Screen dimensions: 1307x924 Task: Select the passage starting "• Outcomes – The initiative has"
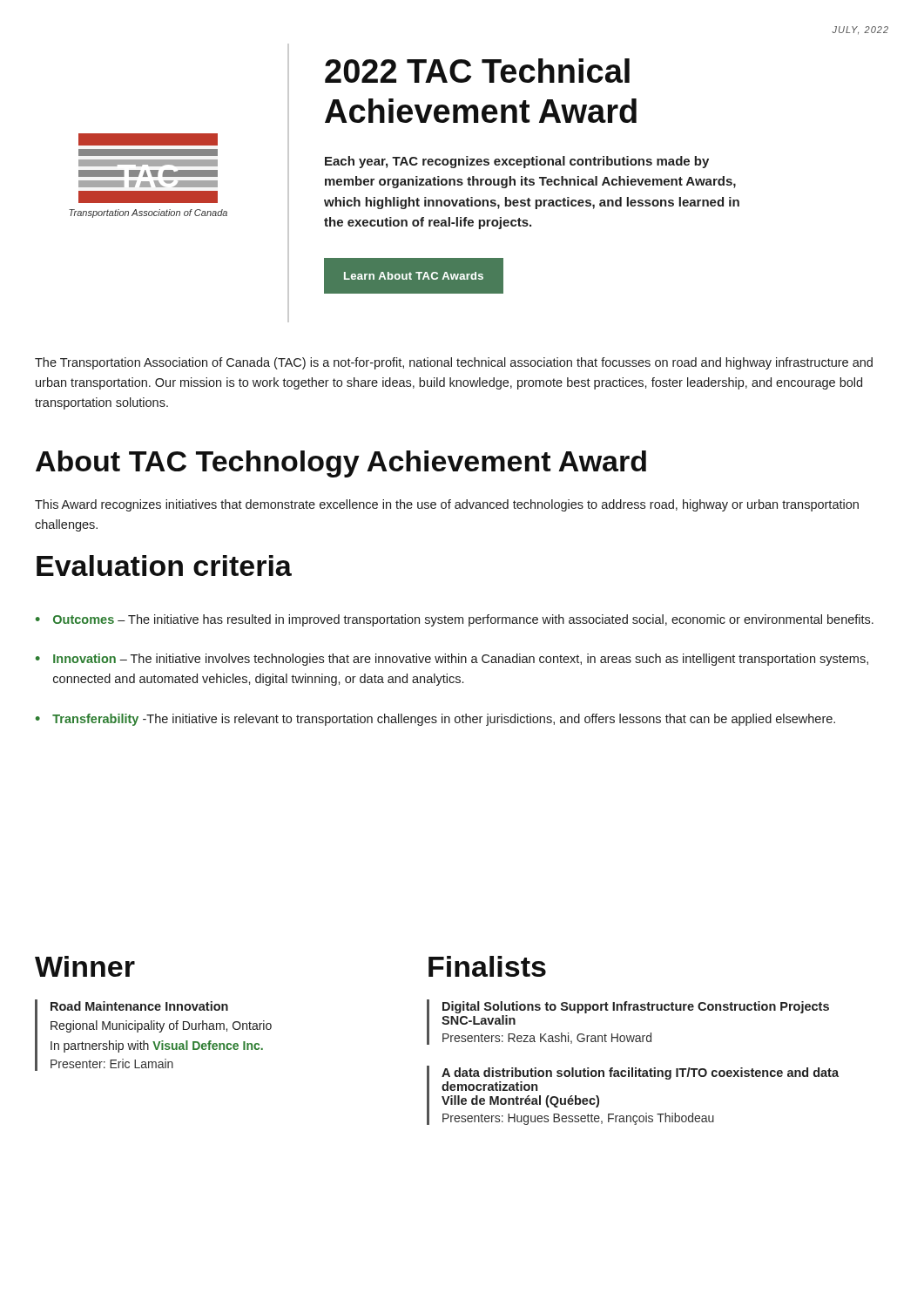click(455, 620)
